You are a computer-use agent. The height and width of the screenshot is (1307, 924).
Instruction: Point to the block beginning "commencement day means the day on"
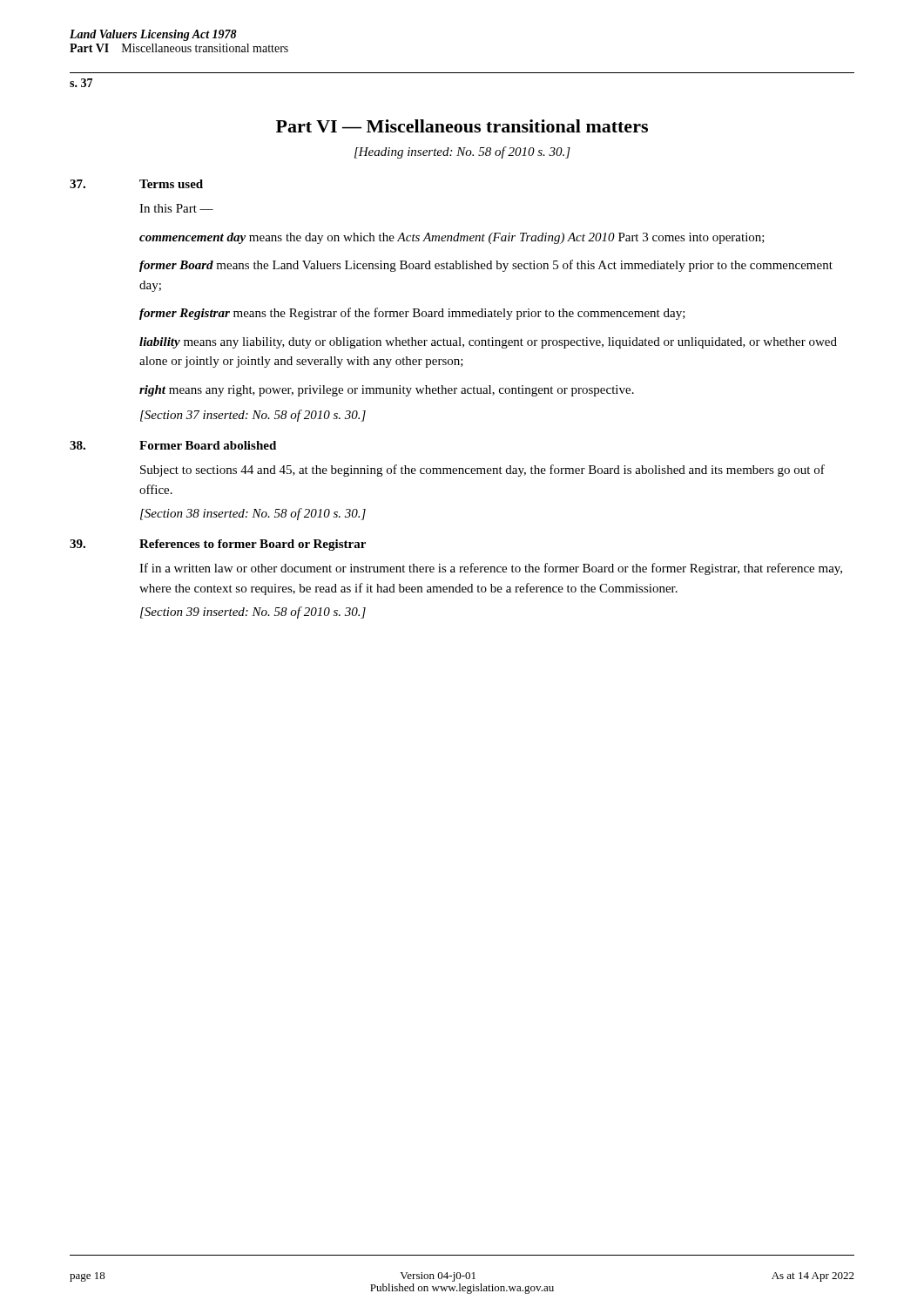[452, 237]
